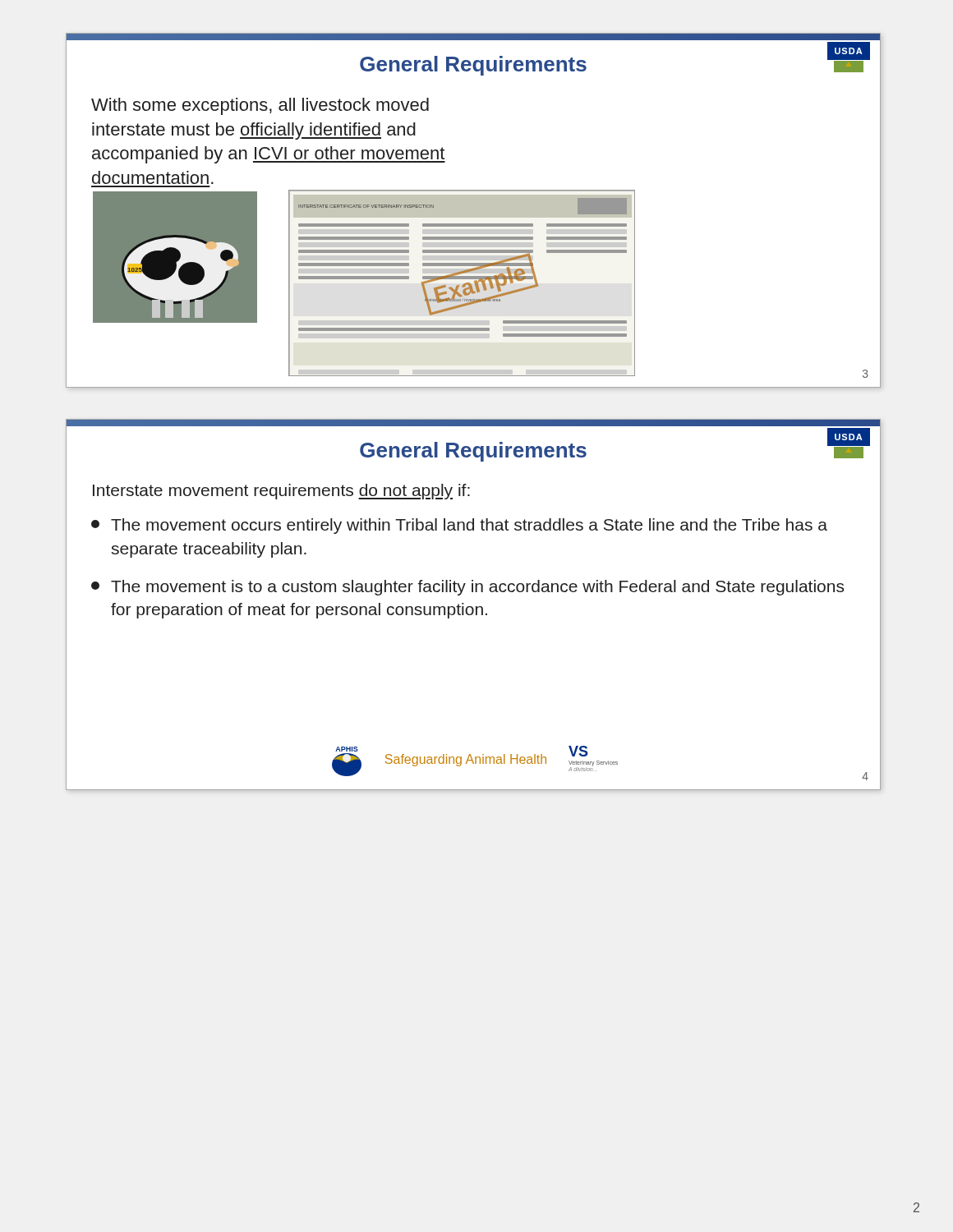The height and width of the screenshot is (1232, 953).
Task: Locate the text block starting "The movement is to a custom slaughter"
Action: click(x=473, y=598)
